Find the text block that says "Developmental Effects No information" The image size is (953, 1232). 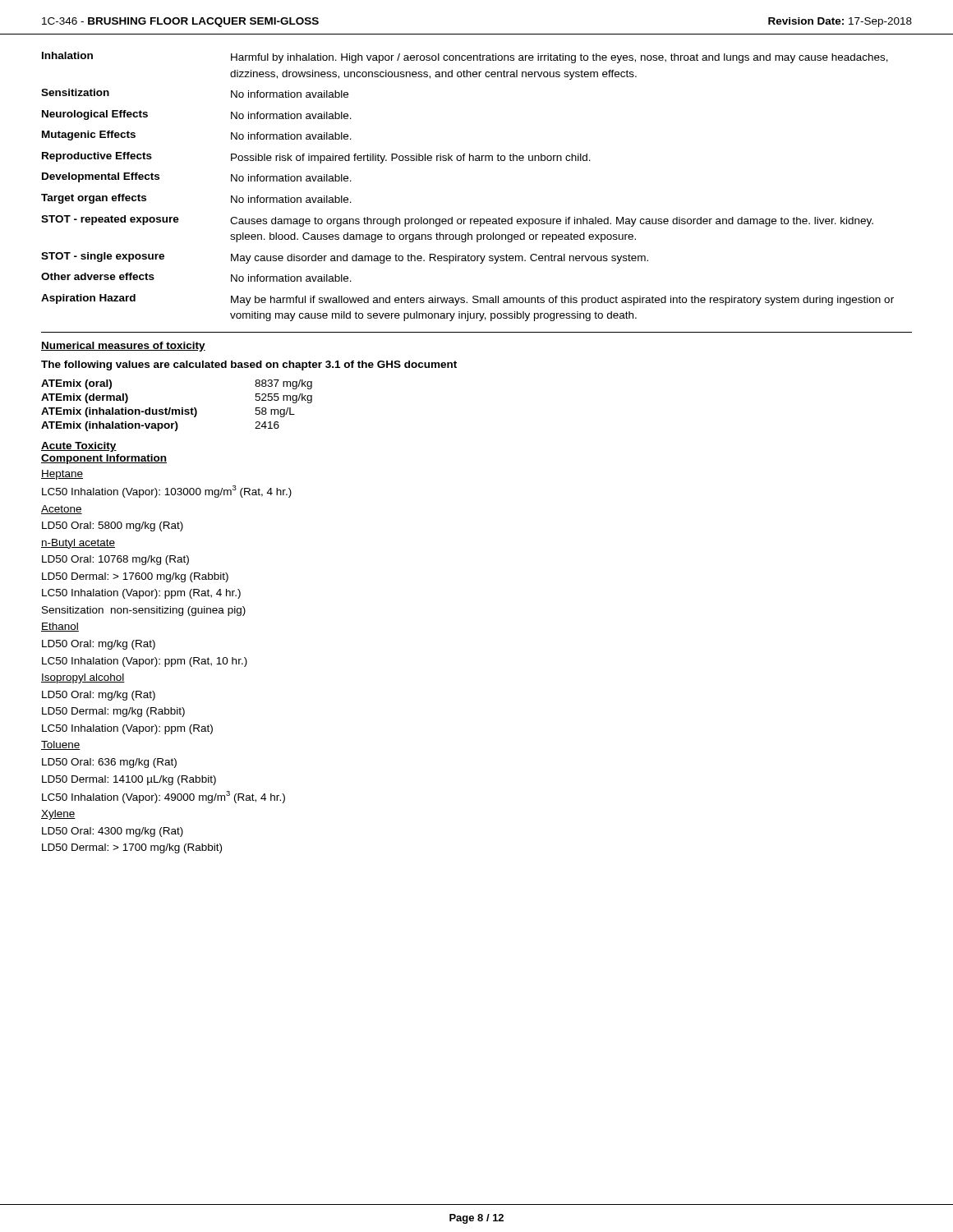[x=97, y=177]
